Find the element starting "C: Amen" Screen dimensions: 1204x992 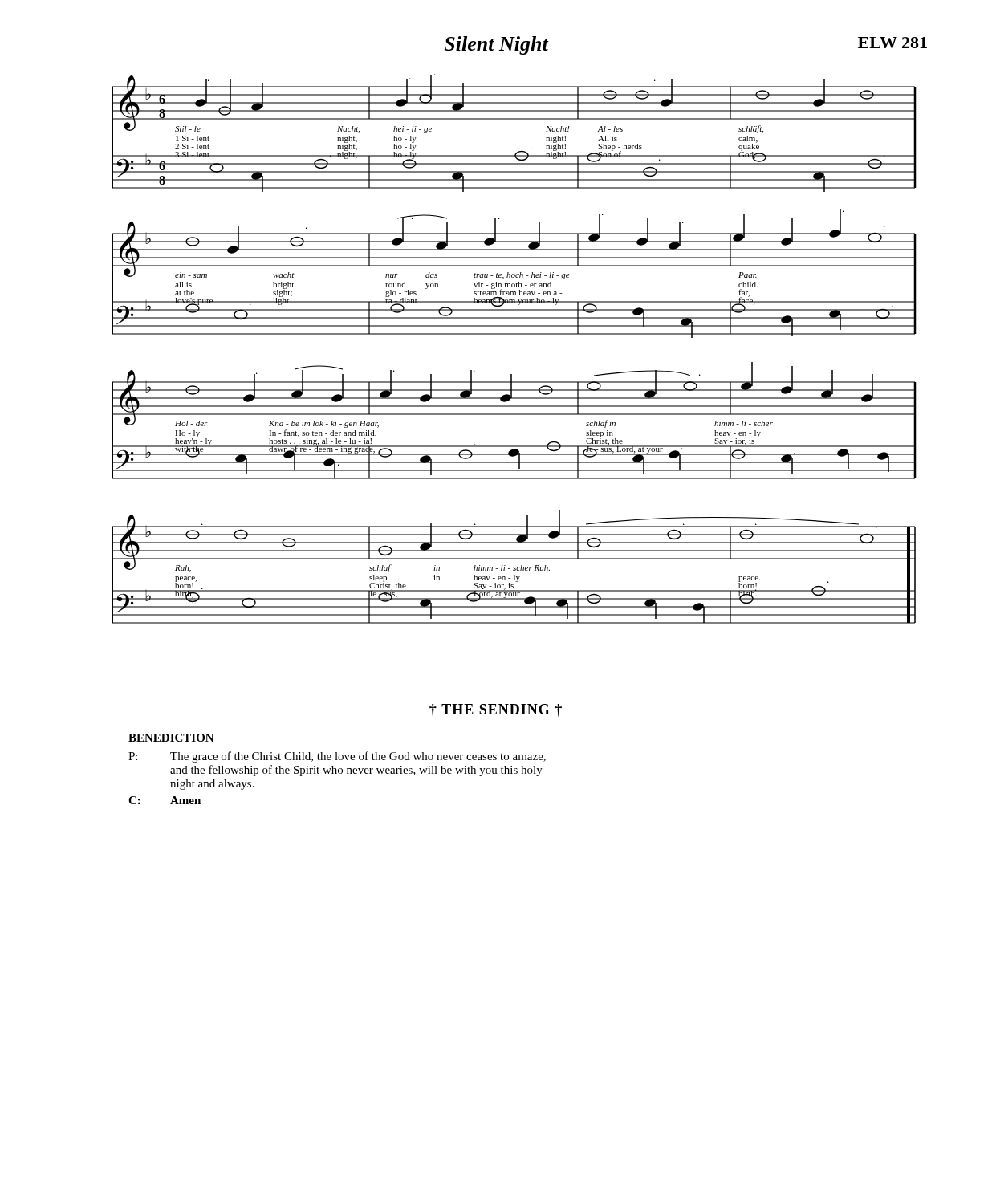click(x=185, y=799)
